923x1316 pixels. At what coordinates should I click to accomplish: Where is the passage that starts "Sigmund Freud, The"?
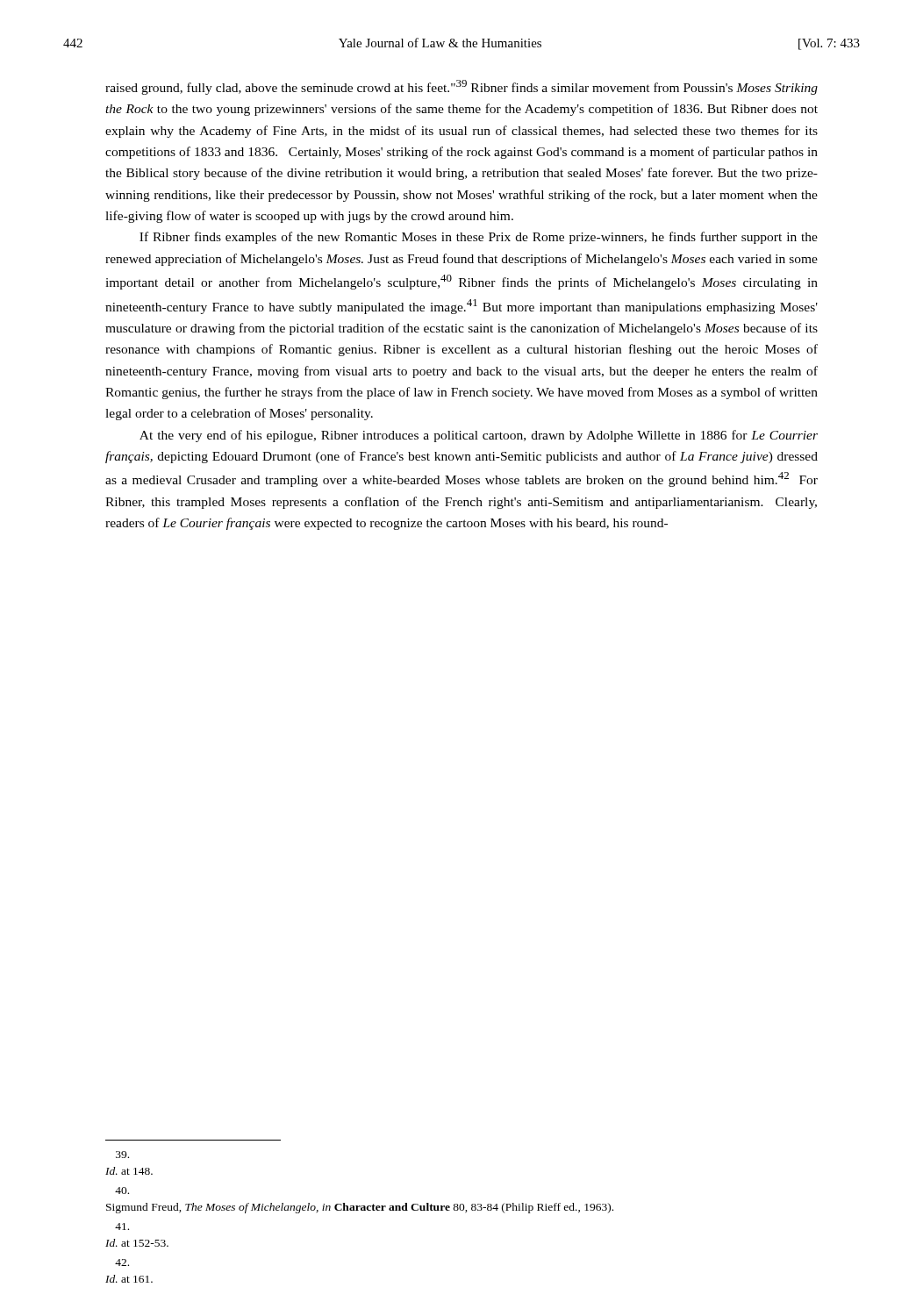[x=447, y=1199]
